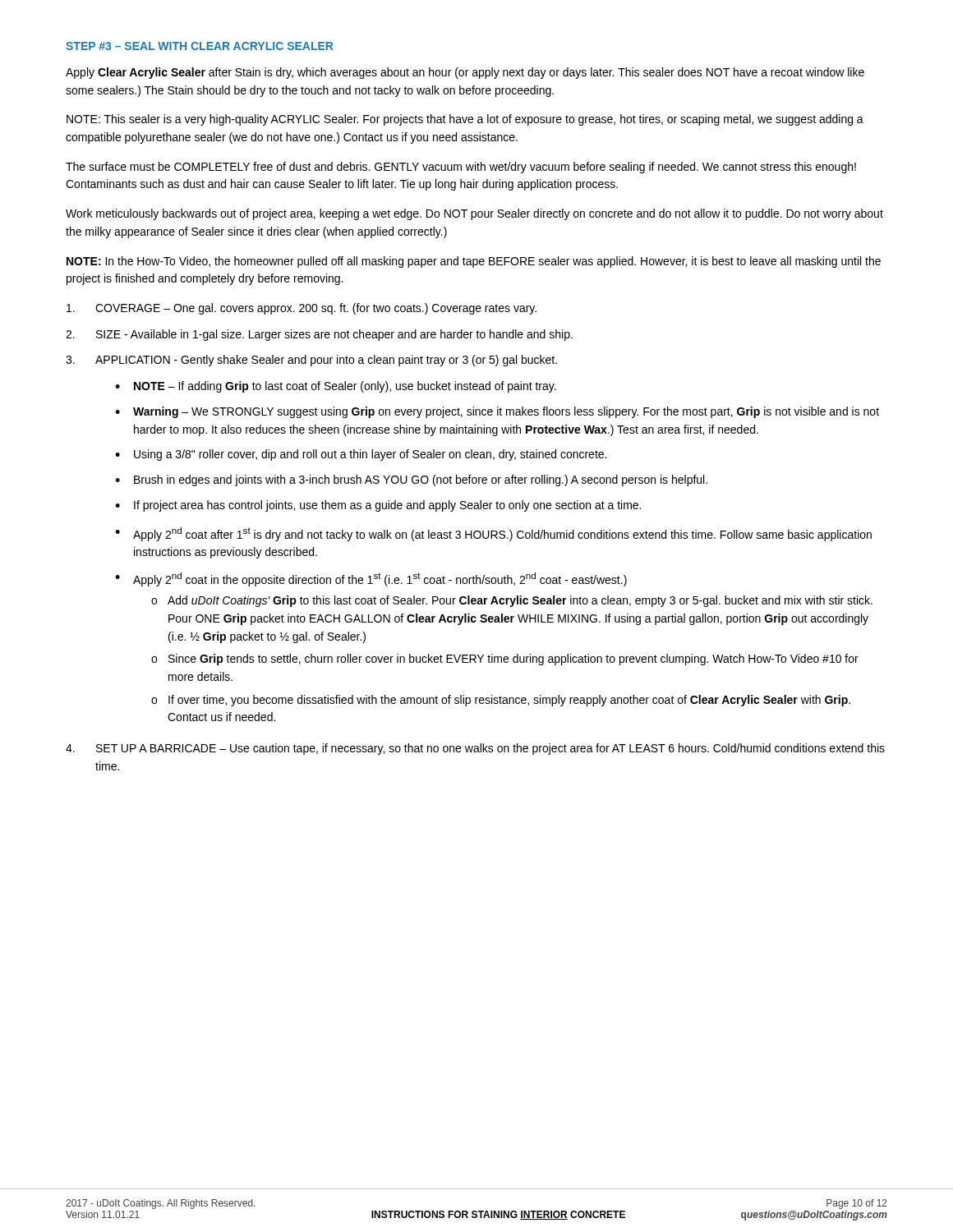Select the text block starting "Apply Clear Acrylic Sealer after Stain"

(465, 81)
